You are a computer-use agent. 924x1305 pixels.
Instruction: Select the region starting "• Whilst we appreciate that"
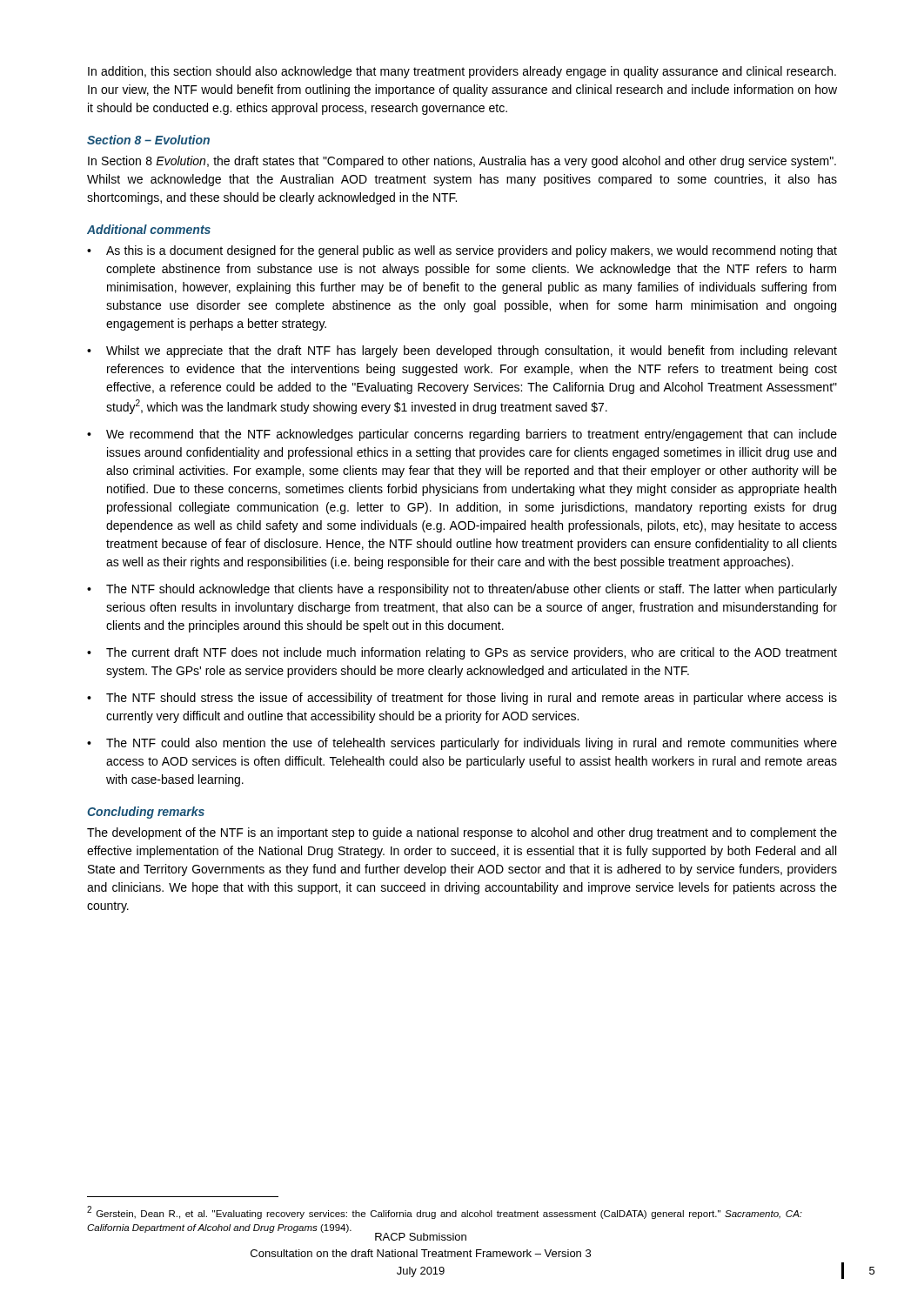(462, 379)
